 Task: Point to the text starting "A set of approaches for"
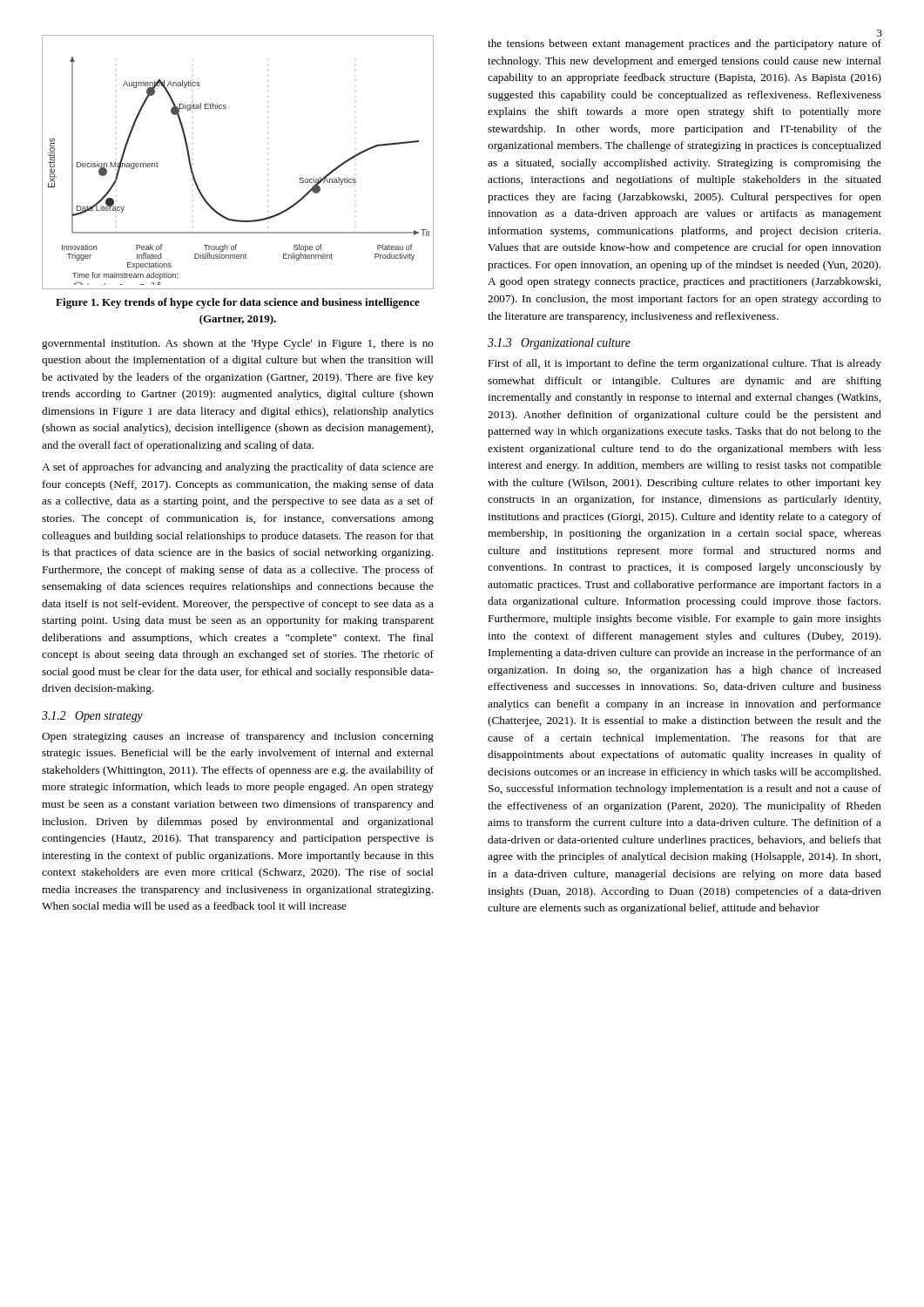[x=238, y=578]
